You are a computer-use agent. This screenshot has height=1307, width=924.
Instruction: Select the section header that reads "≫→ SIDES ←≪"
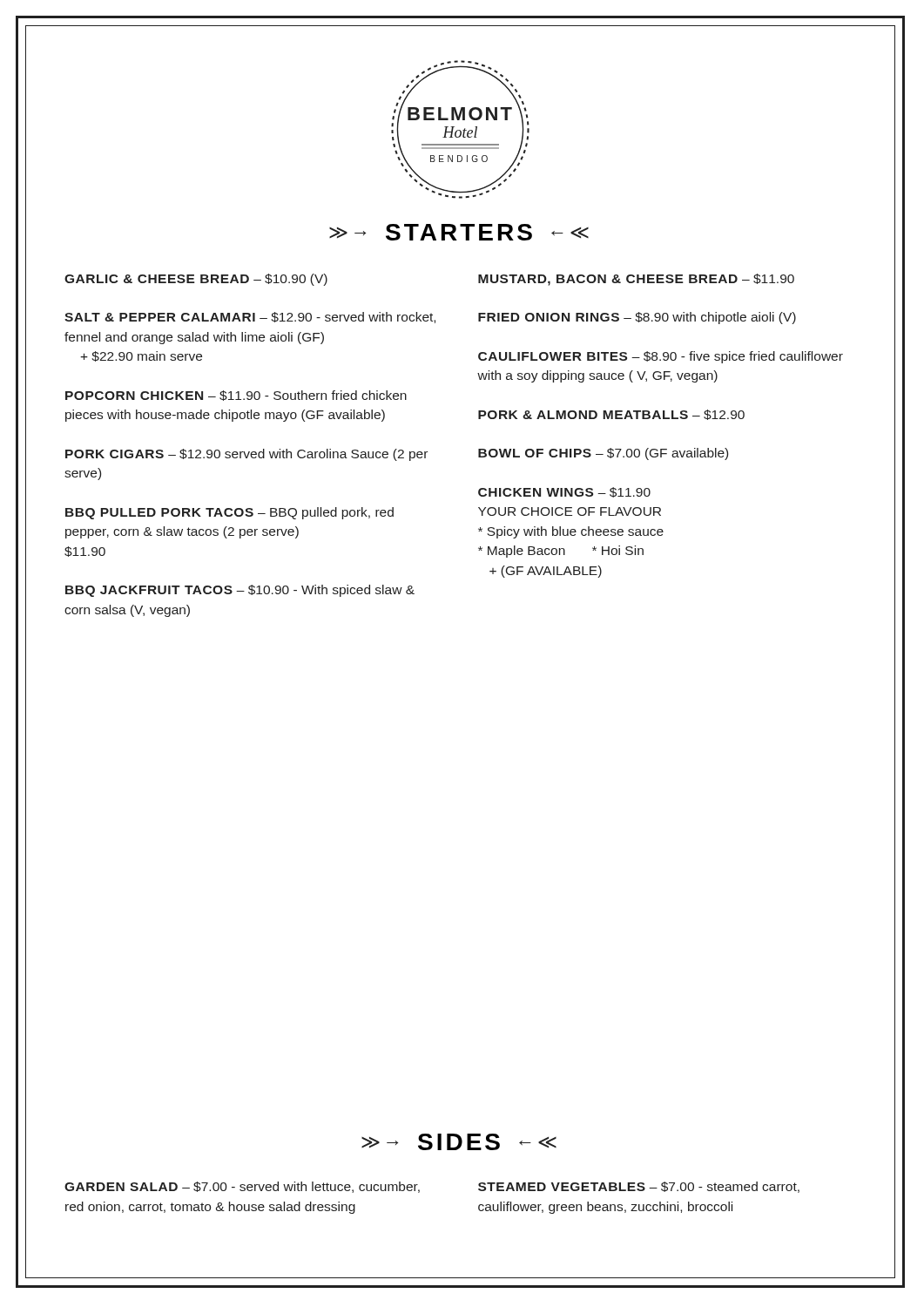pos(460,1142)
